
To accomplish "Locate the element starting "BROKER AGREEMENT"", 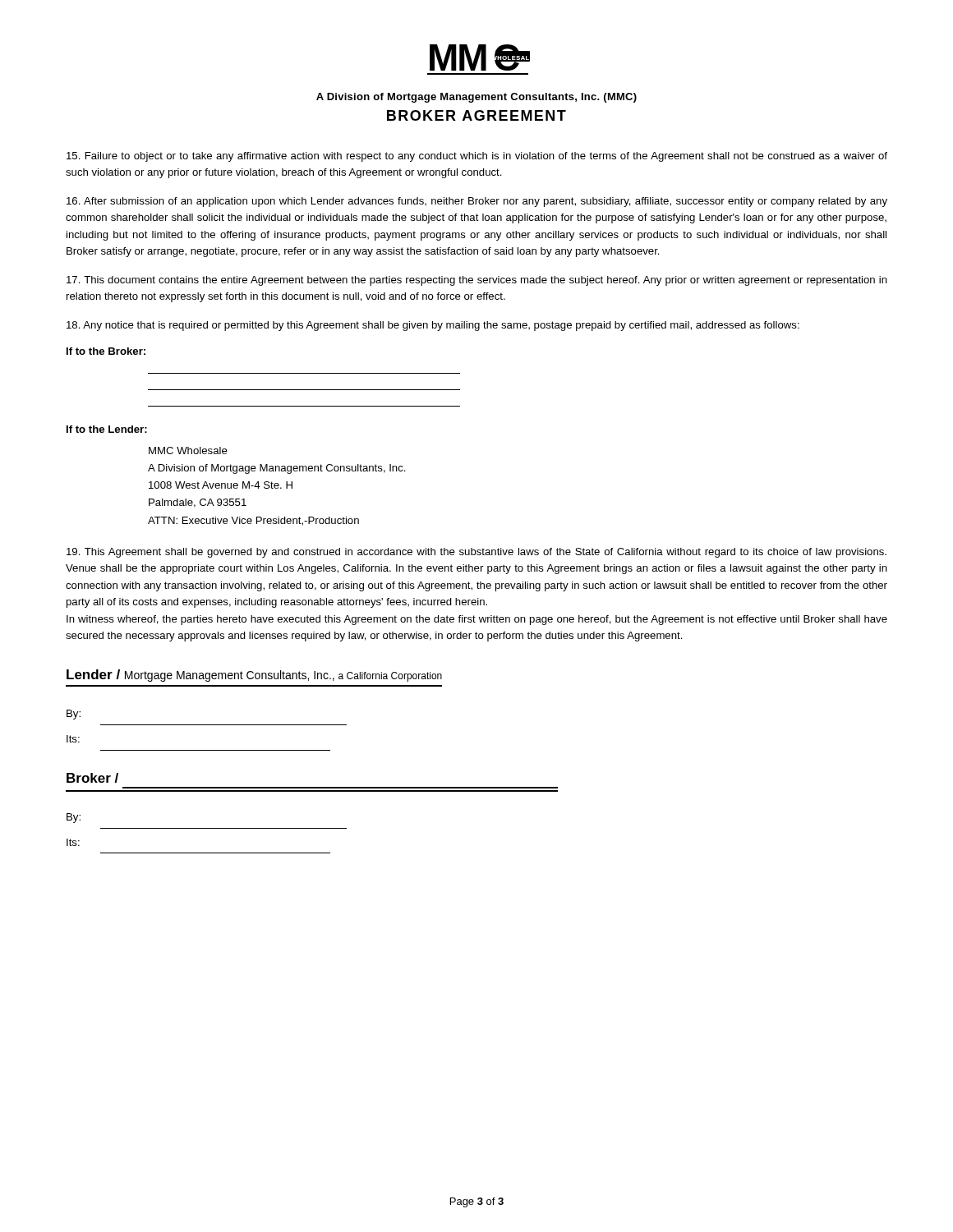I will coord(476,116).
